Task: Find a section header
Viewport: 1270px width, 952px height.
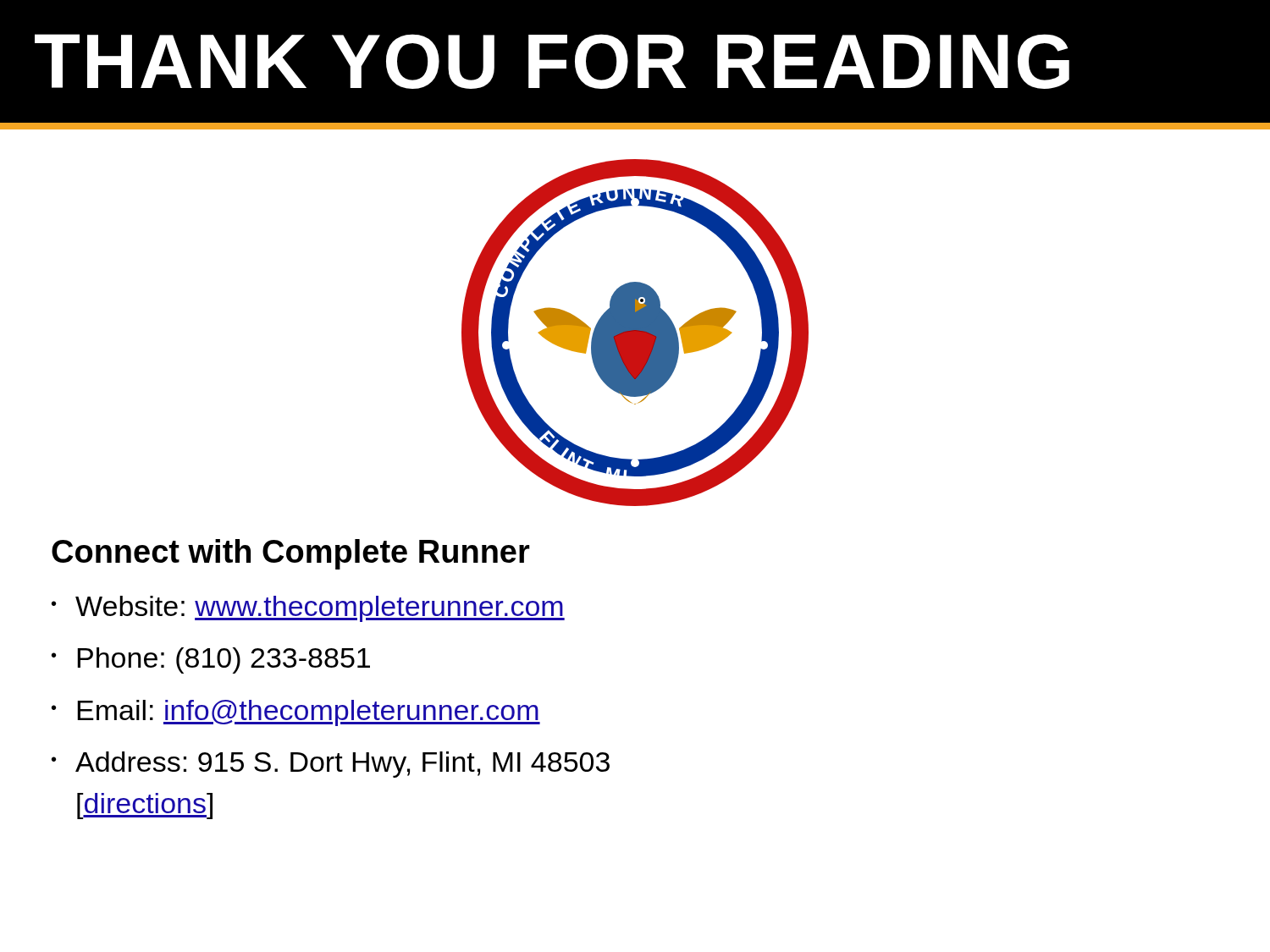Action: [290, 552]
